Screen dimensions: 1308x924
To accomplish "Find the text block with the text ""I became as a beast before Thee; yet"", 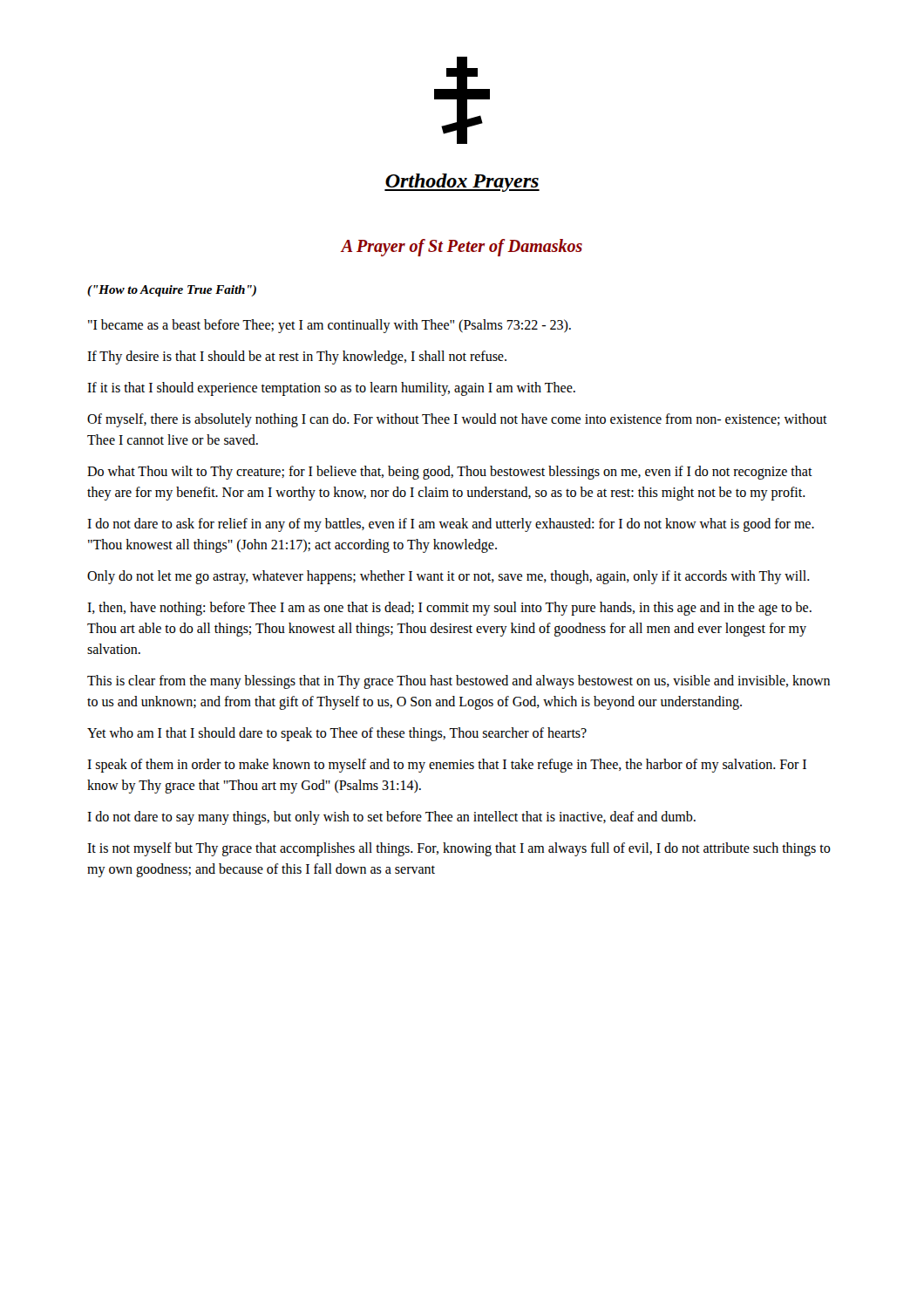I will [x=329, y=325].
